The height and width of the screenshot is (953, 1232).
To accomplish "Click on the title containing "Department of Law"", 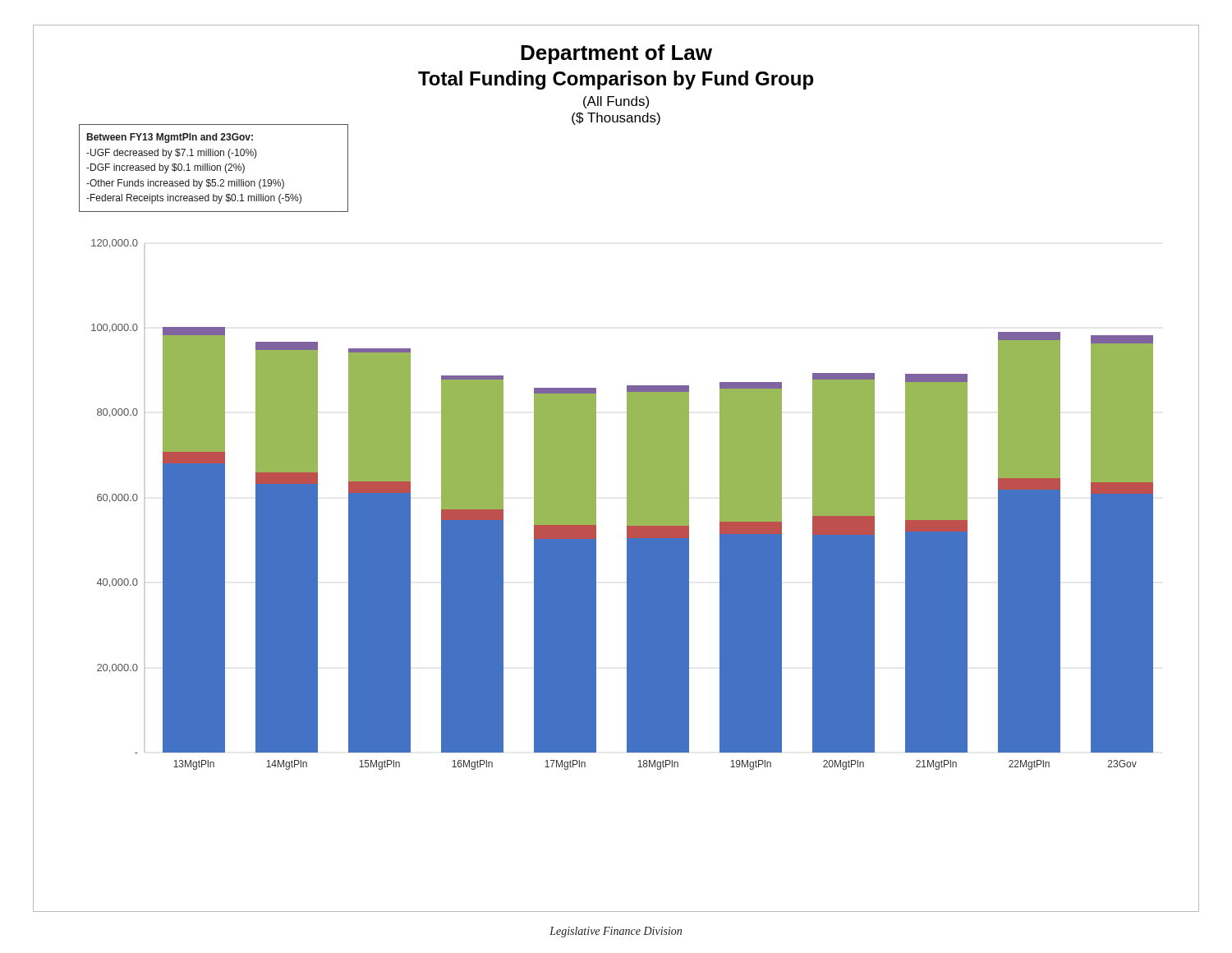I will (616, 83).
